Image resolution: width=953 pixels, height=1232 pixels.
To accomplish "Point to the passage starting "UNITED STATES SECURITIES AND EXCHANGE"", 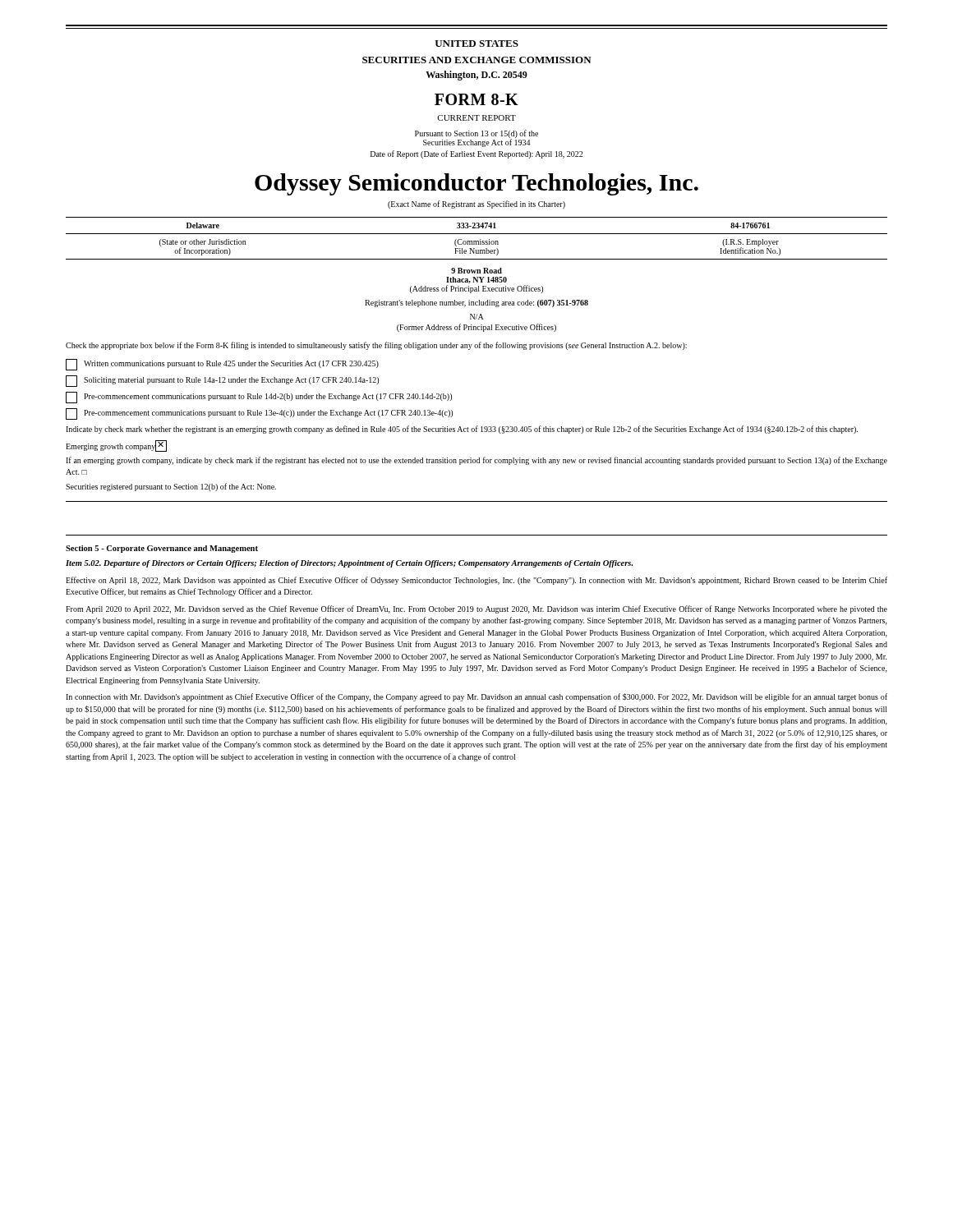I will (x=476, y=59).
